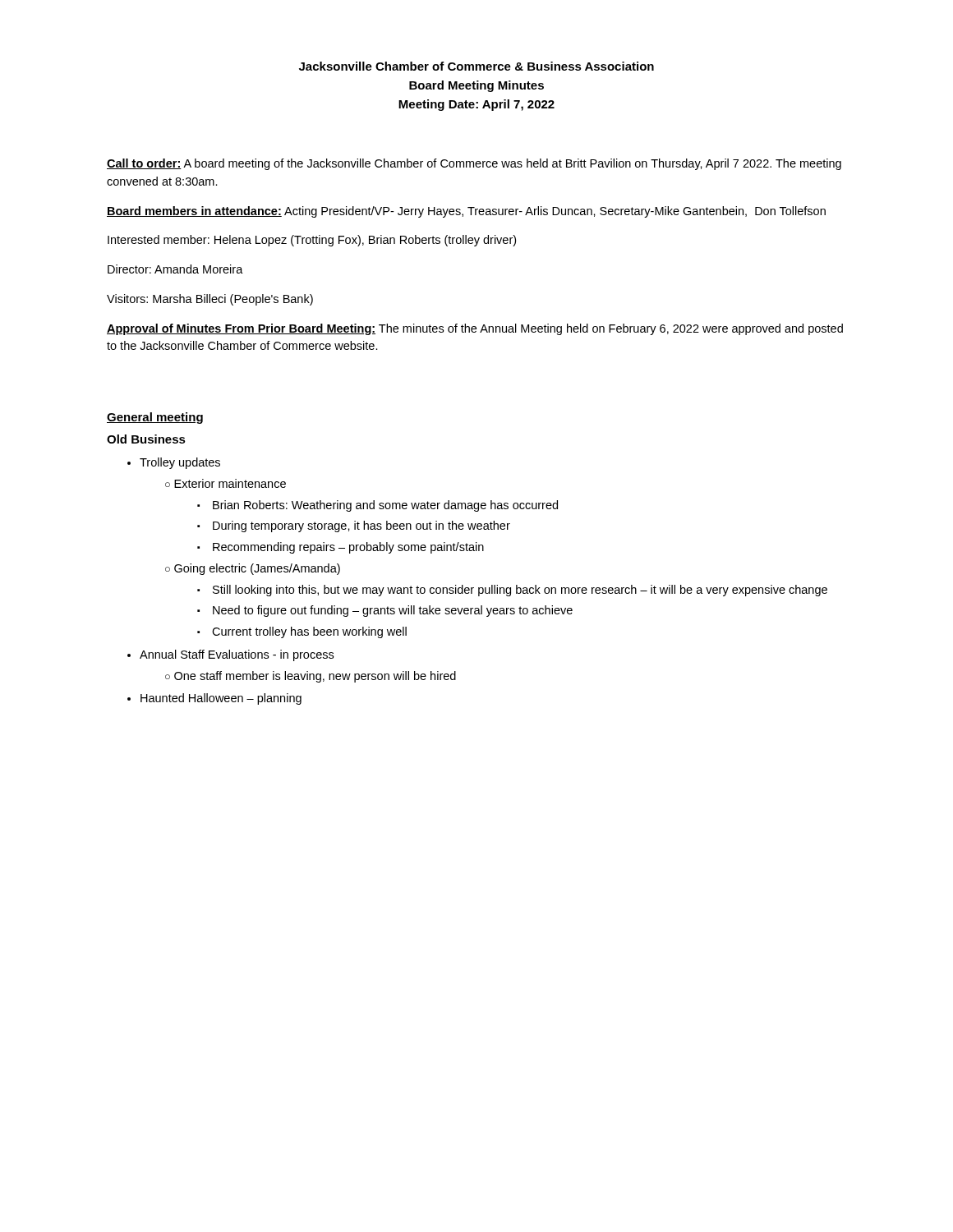The width and height of the screenshot is (953, 1232).
Task: Navigate to the text block starting "Jacksonville Chamber of Commerce & Business Association Board"
Action: click(x=476, y=85)
